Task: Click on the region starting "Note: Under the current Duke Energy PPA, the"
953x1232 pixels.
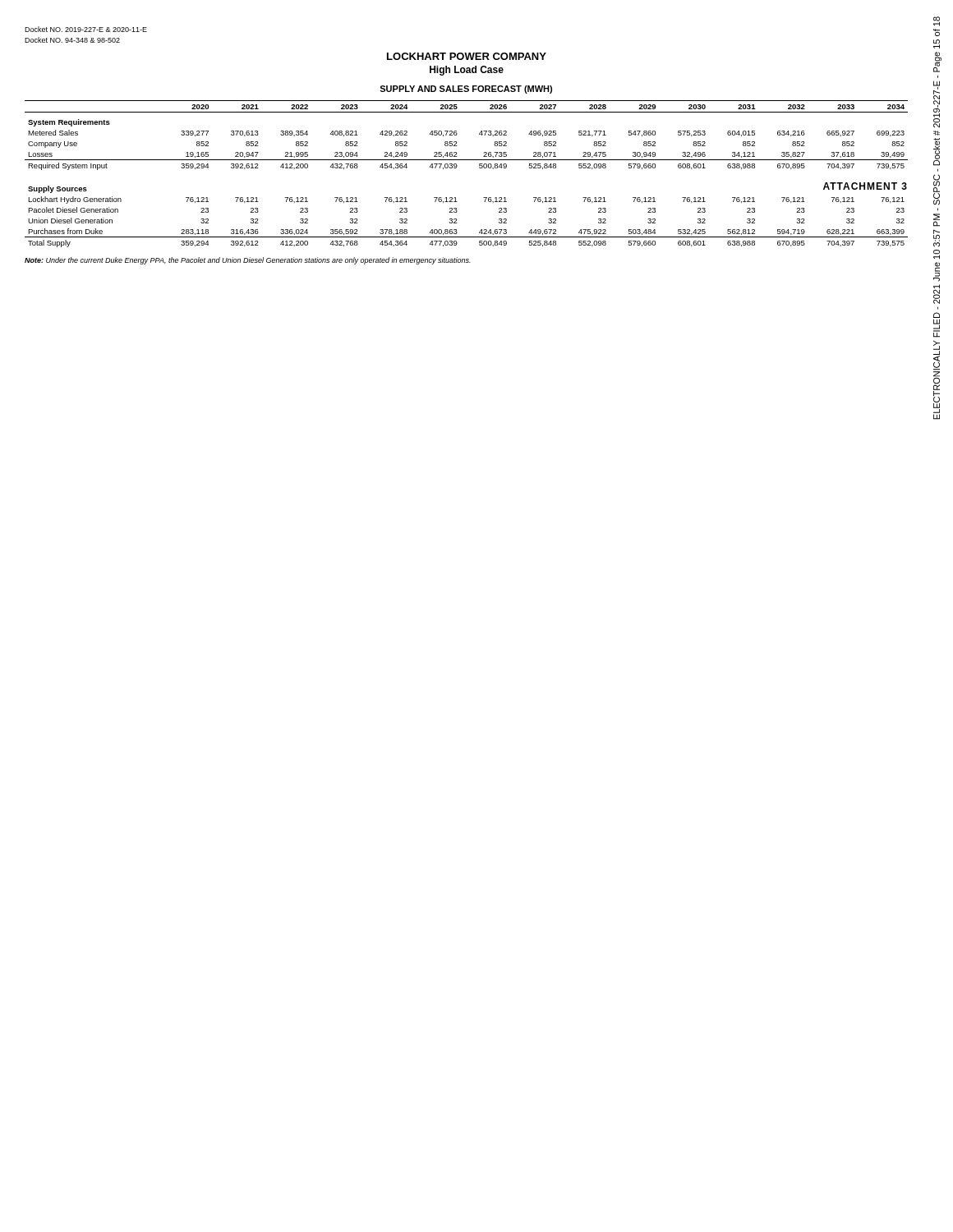Action: (248, 261)
